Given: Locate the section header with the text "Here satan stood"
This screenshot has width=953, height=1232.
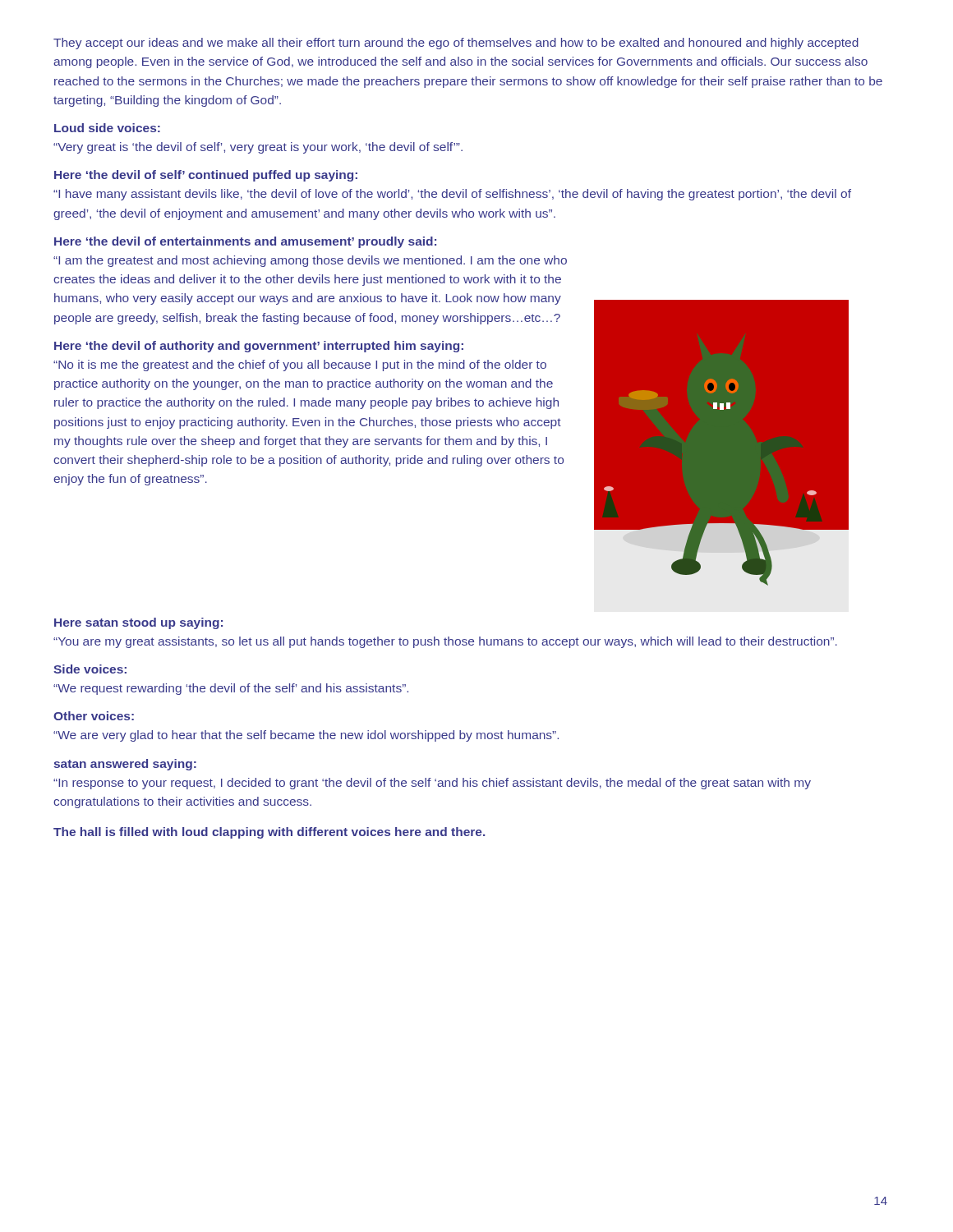Looking at the screenshot, I should (x=138, y=623).
